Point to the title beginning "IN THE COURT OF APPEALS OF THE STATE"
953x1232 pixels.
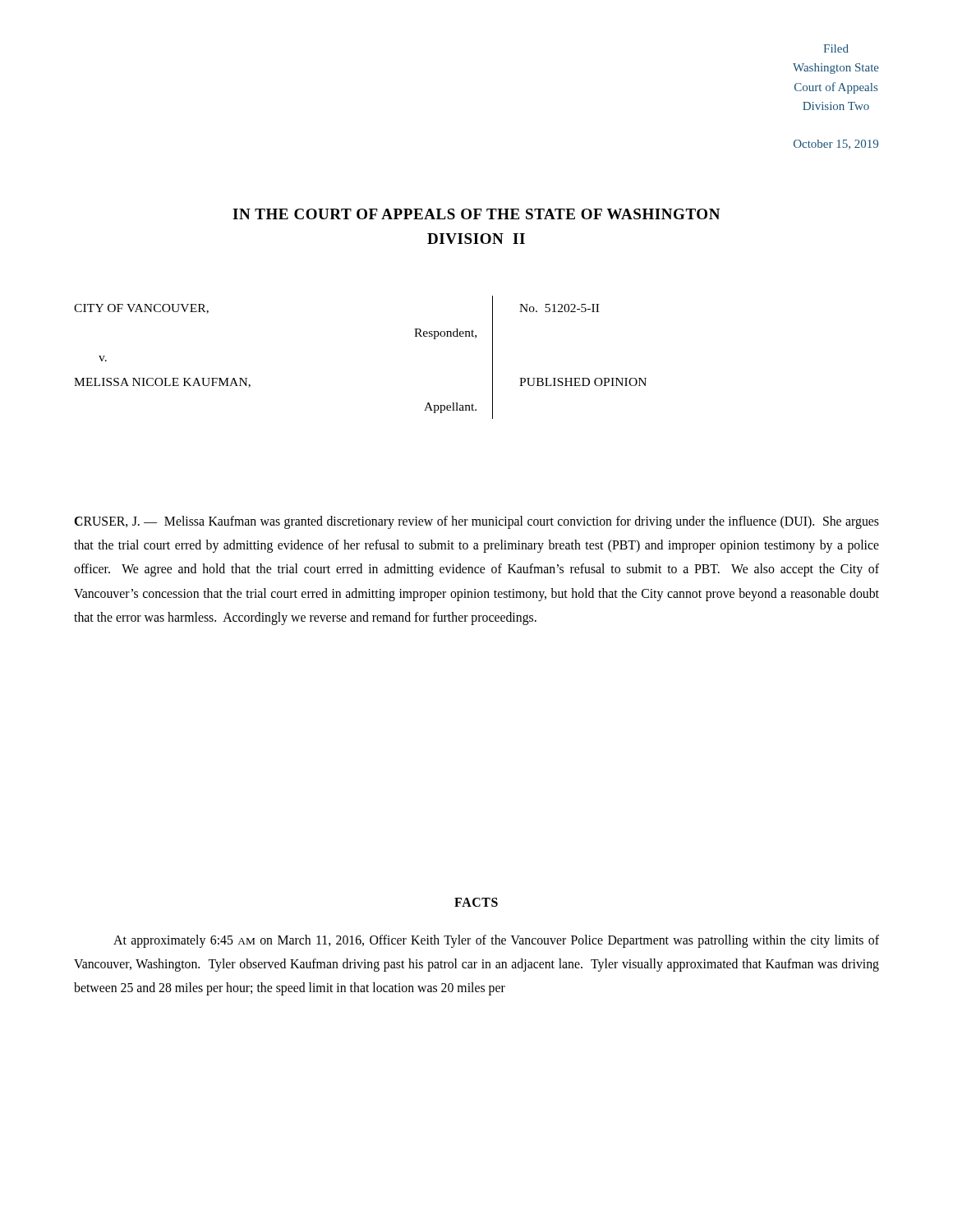(476, 227)
